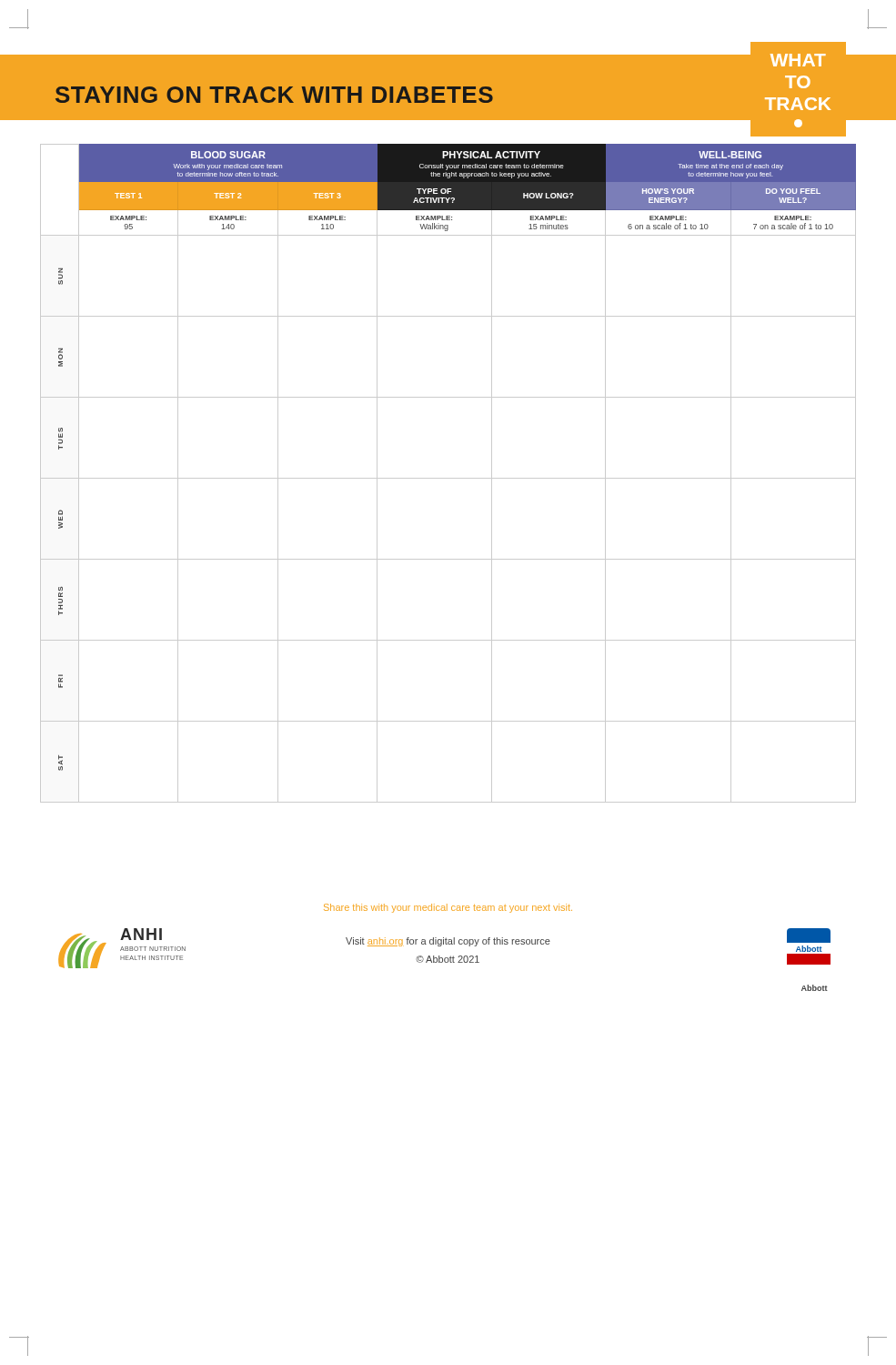The height and width of the screenshot is (1365, 896).
Task: Locate the table with the text "EXAMPLE: 140"
Action: [x=448, y=473]
